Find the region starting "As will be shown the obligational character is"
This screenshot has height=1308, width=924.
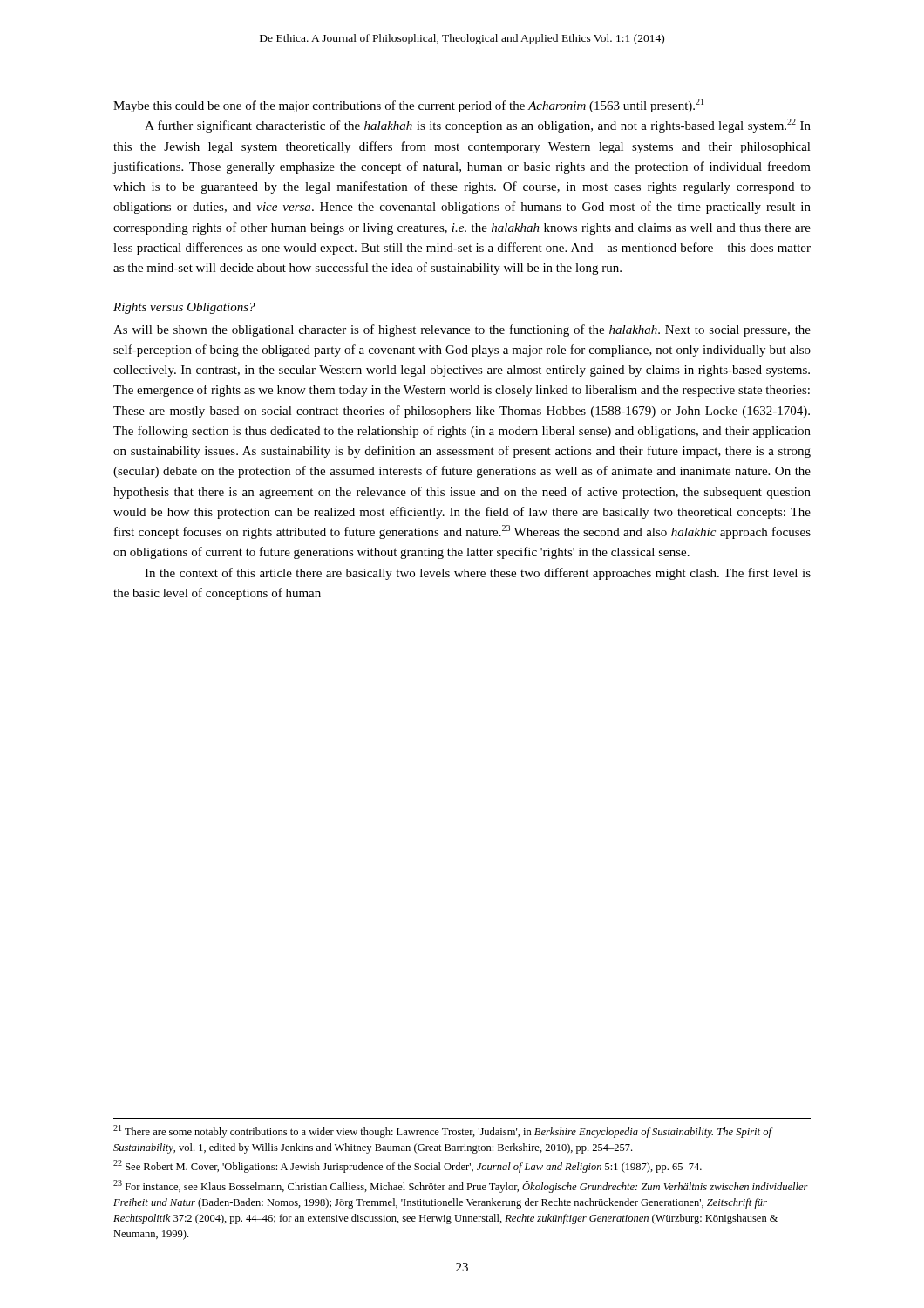click(x=462, y=461)
